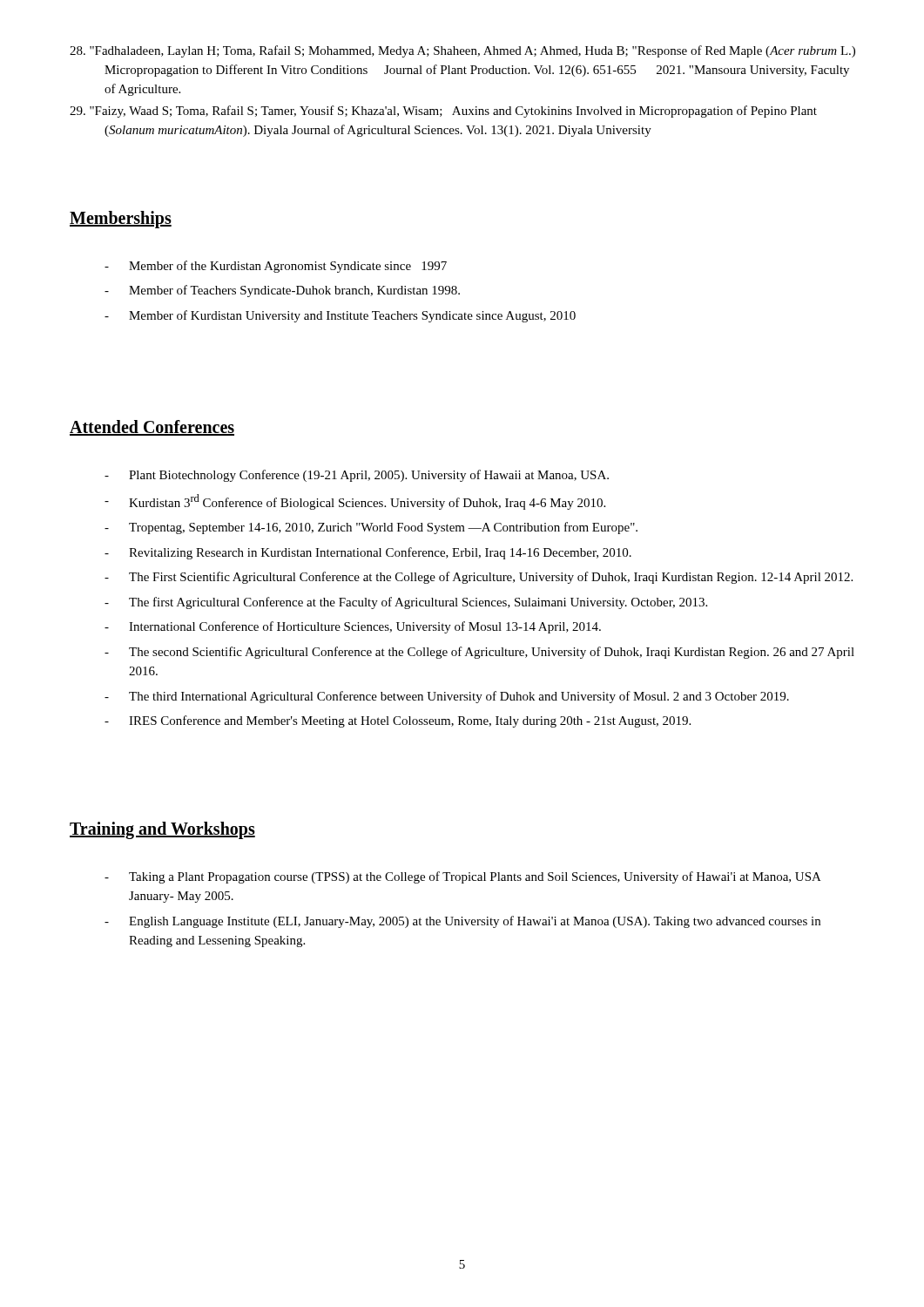The height and width of the screenshot is (1307, 924).
Task: Select the section header containing "Attended Conferences"
Action: 152,428
